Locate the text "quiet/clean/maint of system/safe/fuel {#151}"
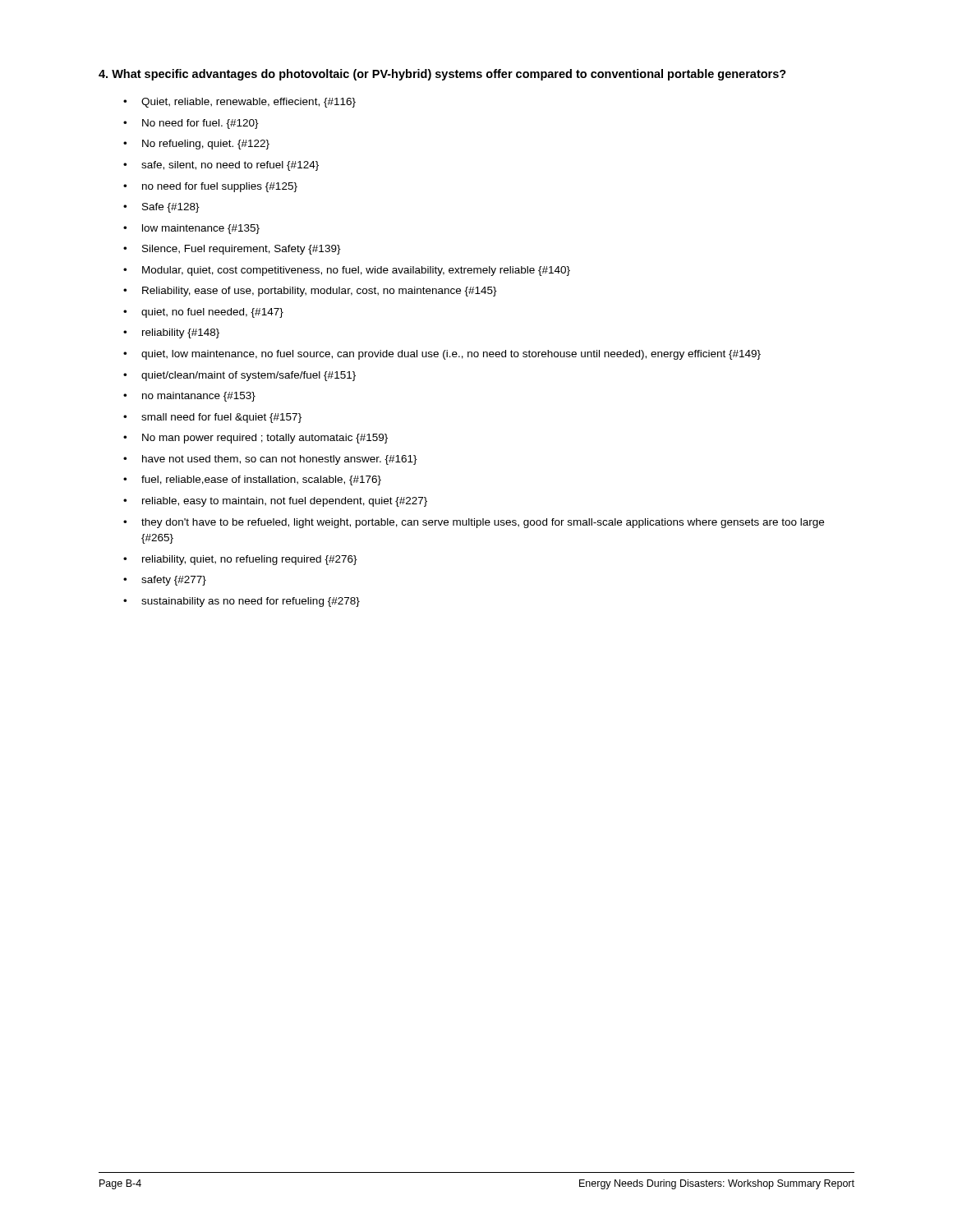 [249, 375]
